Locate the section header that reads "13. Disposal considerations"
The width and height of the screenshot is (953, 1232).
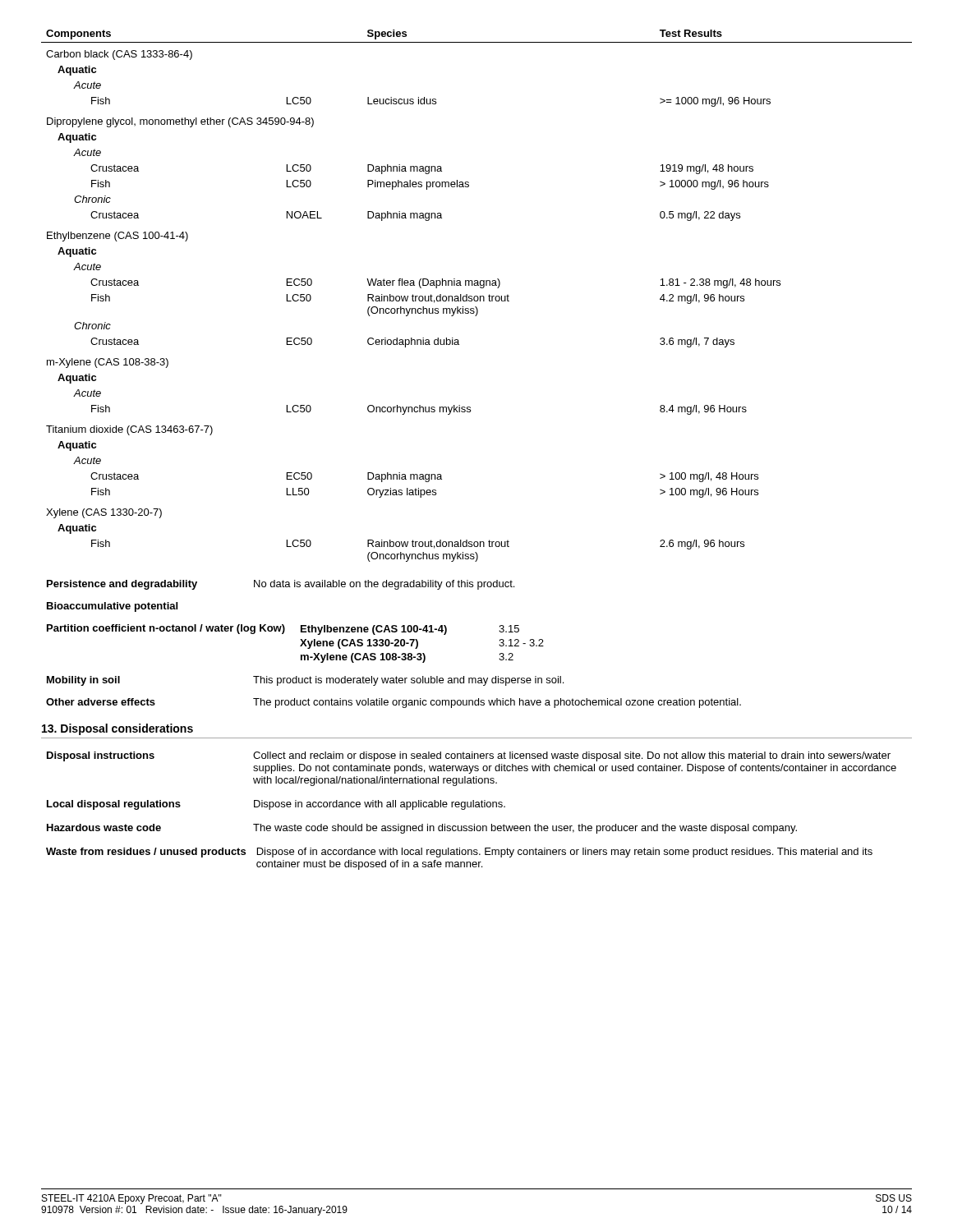[117, 729]
